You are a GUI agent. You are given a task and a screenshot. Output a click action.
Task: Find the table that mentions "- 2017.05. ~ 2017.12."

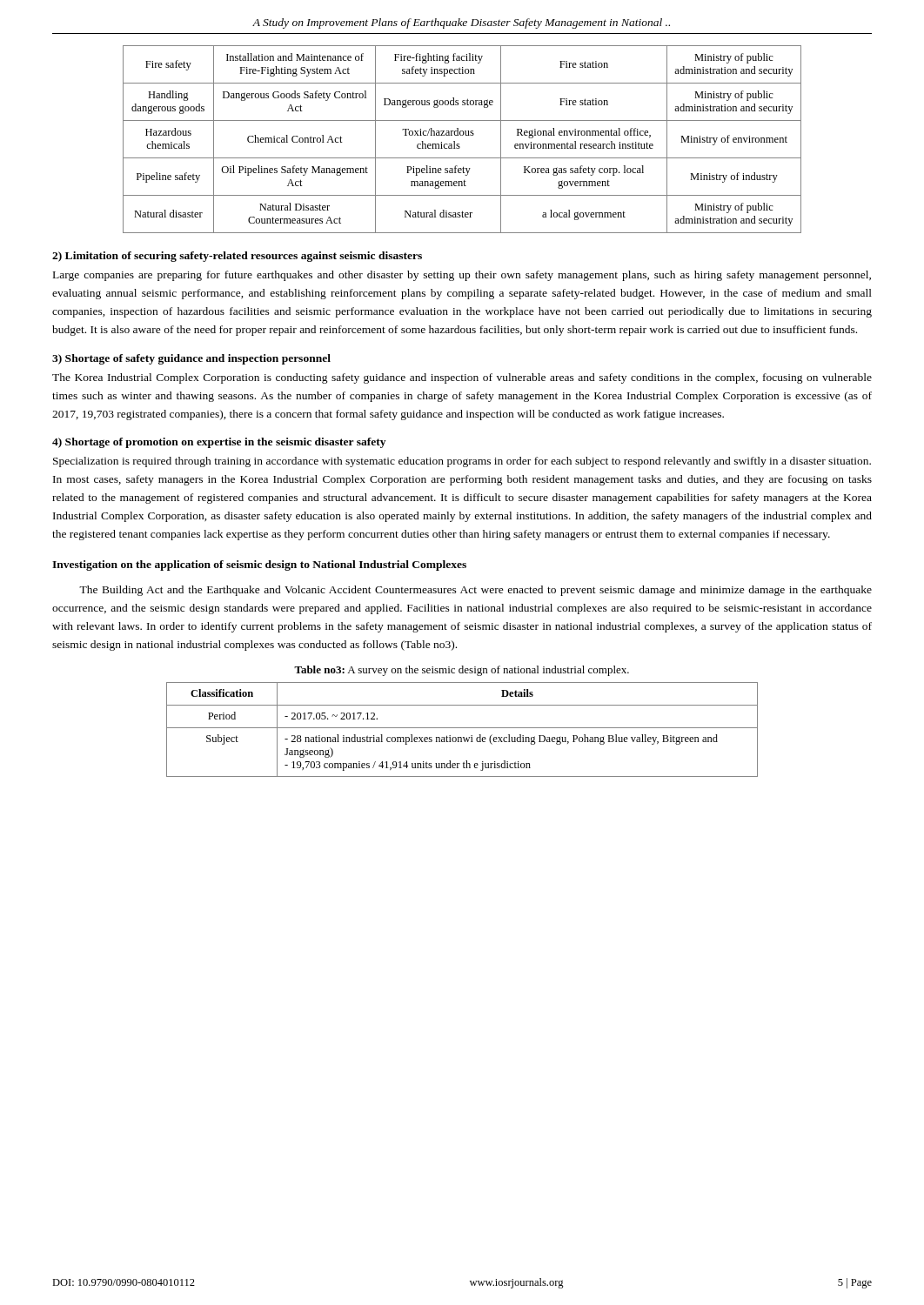click(x=462, y=729)
